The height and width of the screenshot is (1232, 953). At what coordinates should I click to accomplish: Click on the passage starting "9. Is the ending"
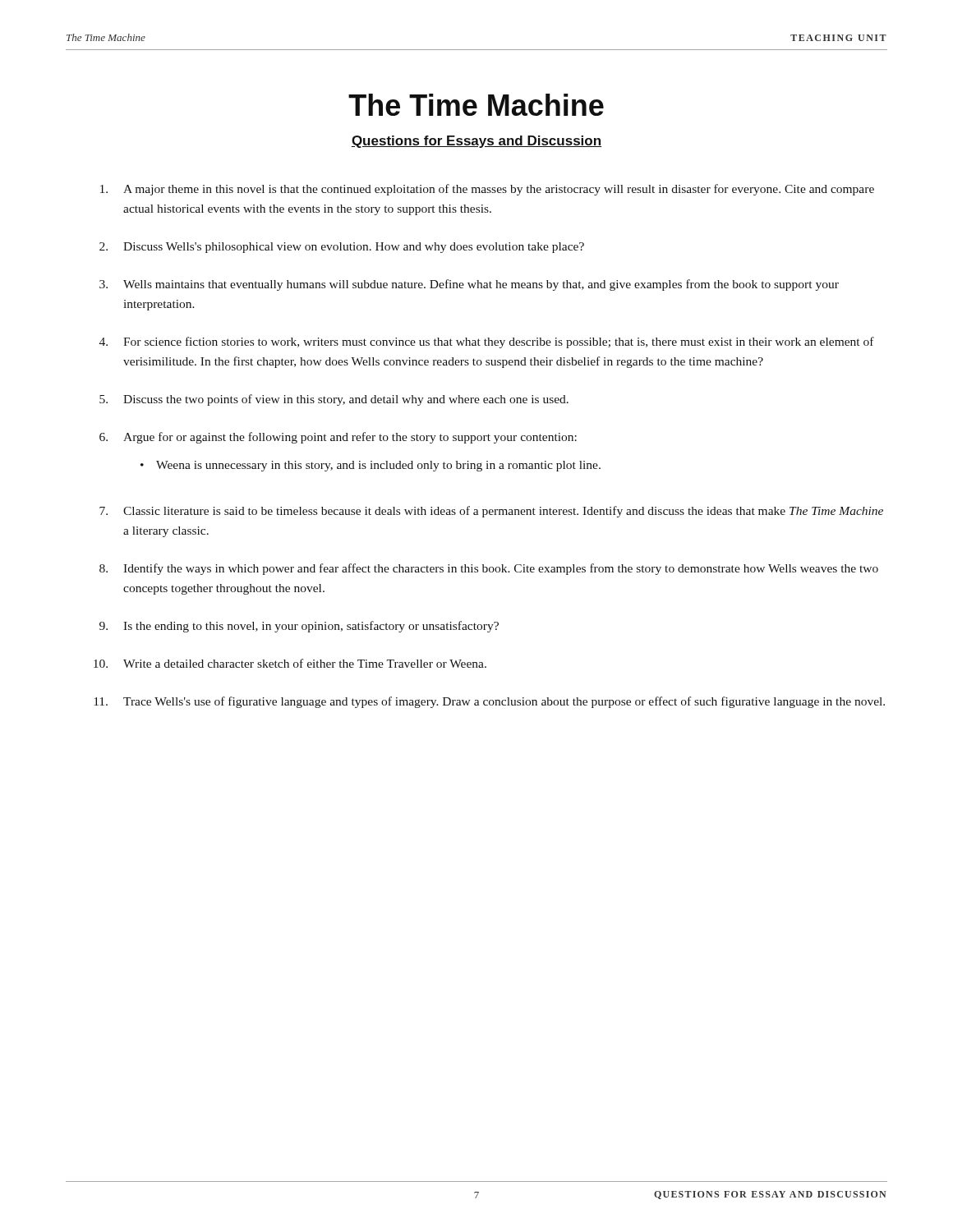(476, 626)
